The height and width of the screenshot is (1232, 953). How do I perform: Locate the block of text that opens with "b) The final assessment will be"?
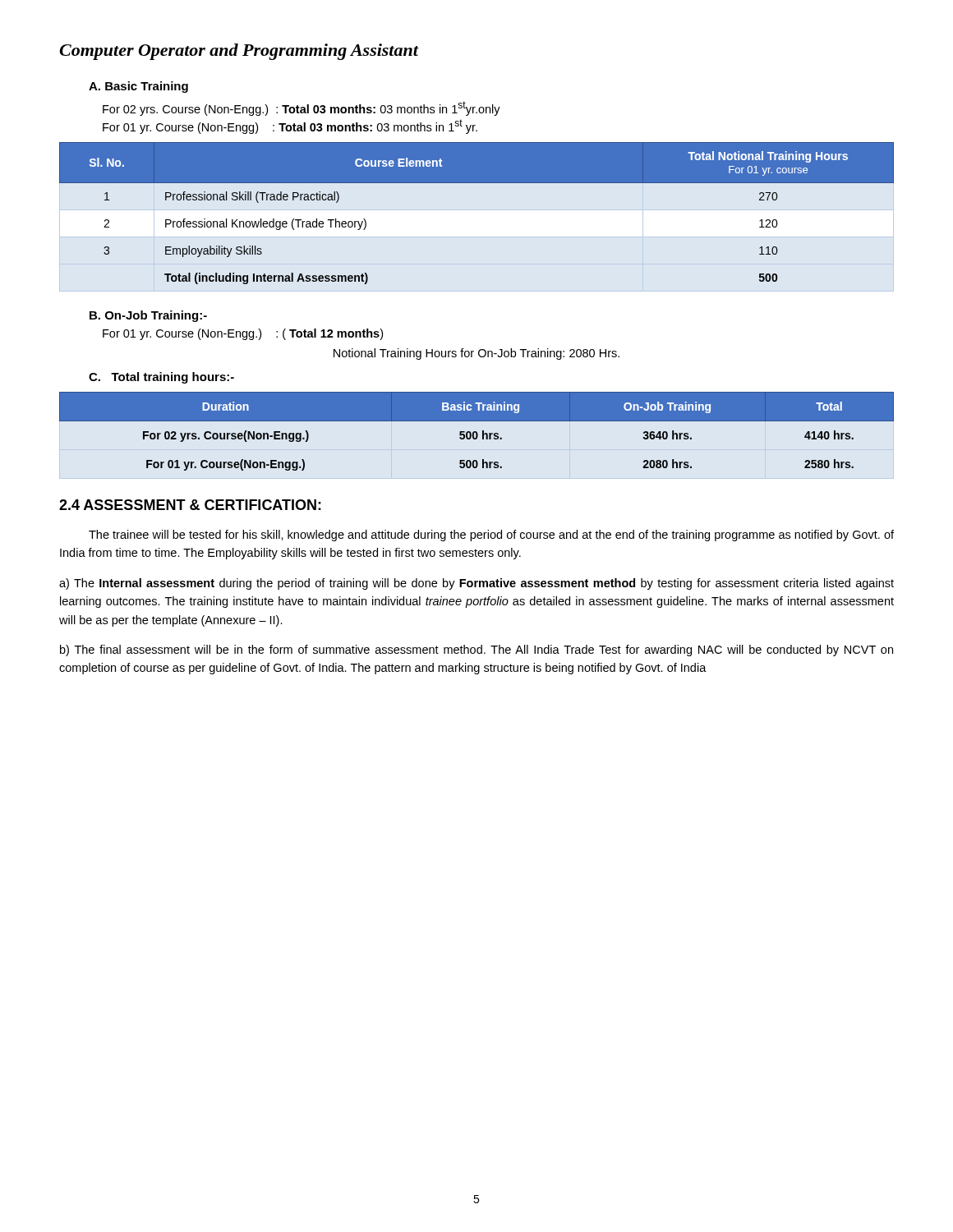[x=476, y=659]
